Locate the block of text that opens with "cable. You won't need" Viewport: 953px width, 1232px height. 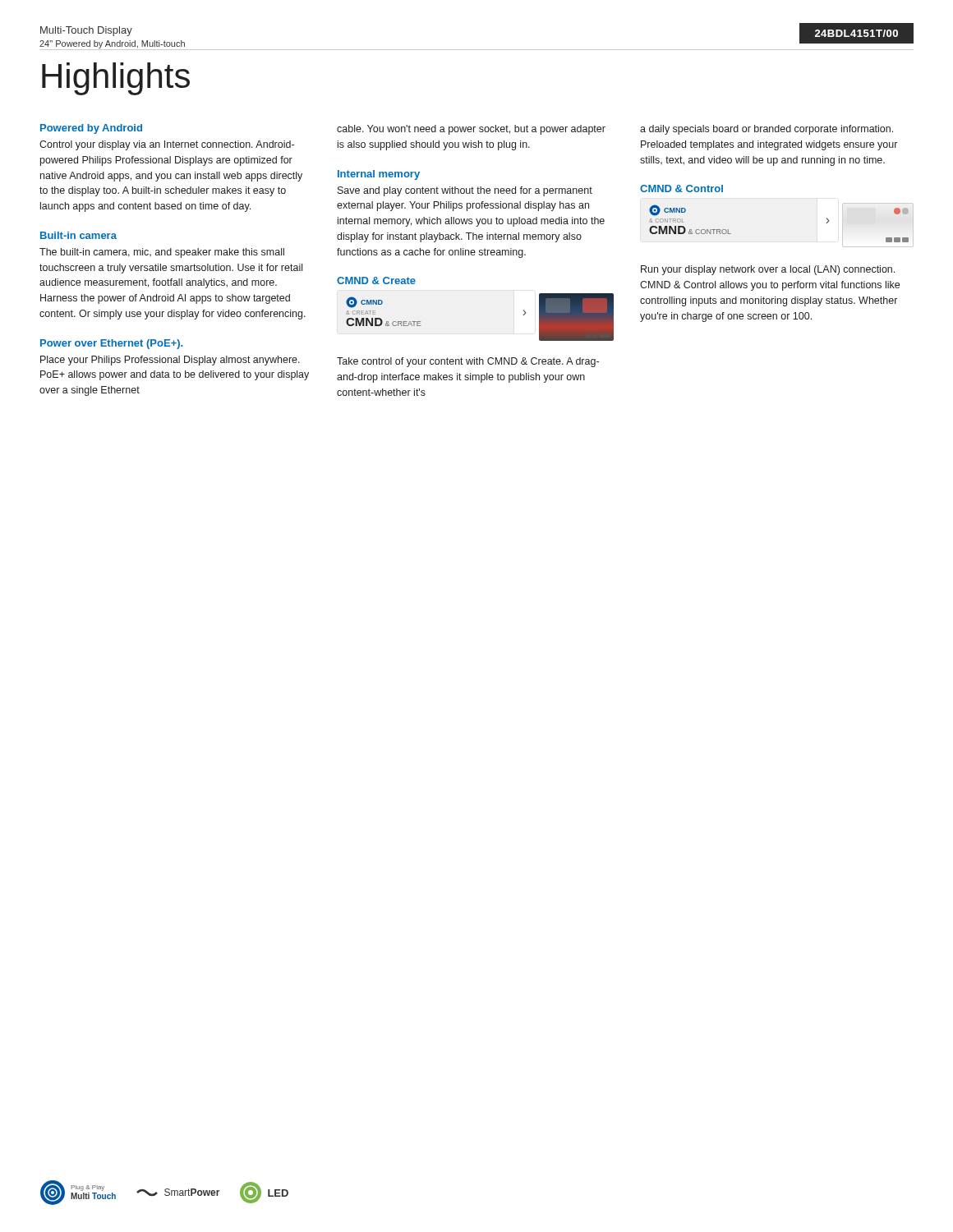[x=471, y=137]
